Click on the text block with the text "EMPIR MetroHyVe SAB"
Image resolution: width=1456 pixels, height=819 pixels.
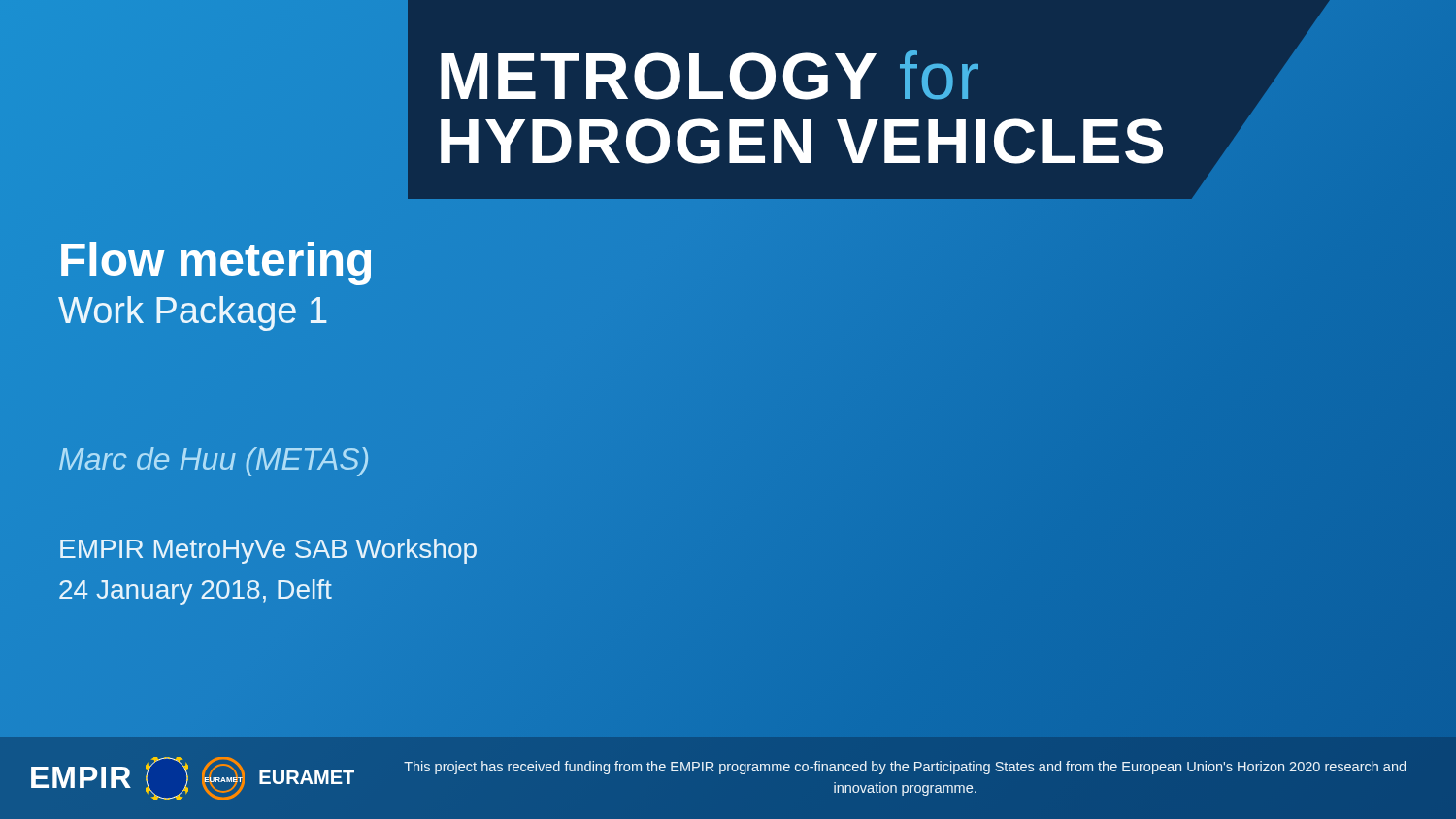(268, 570)
